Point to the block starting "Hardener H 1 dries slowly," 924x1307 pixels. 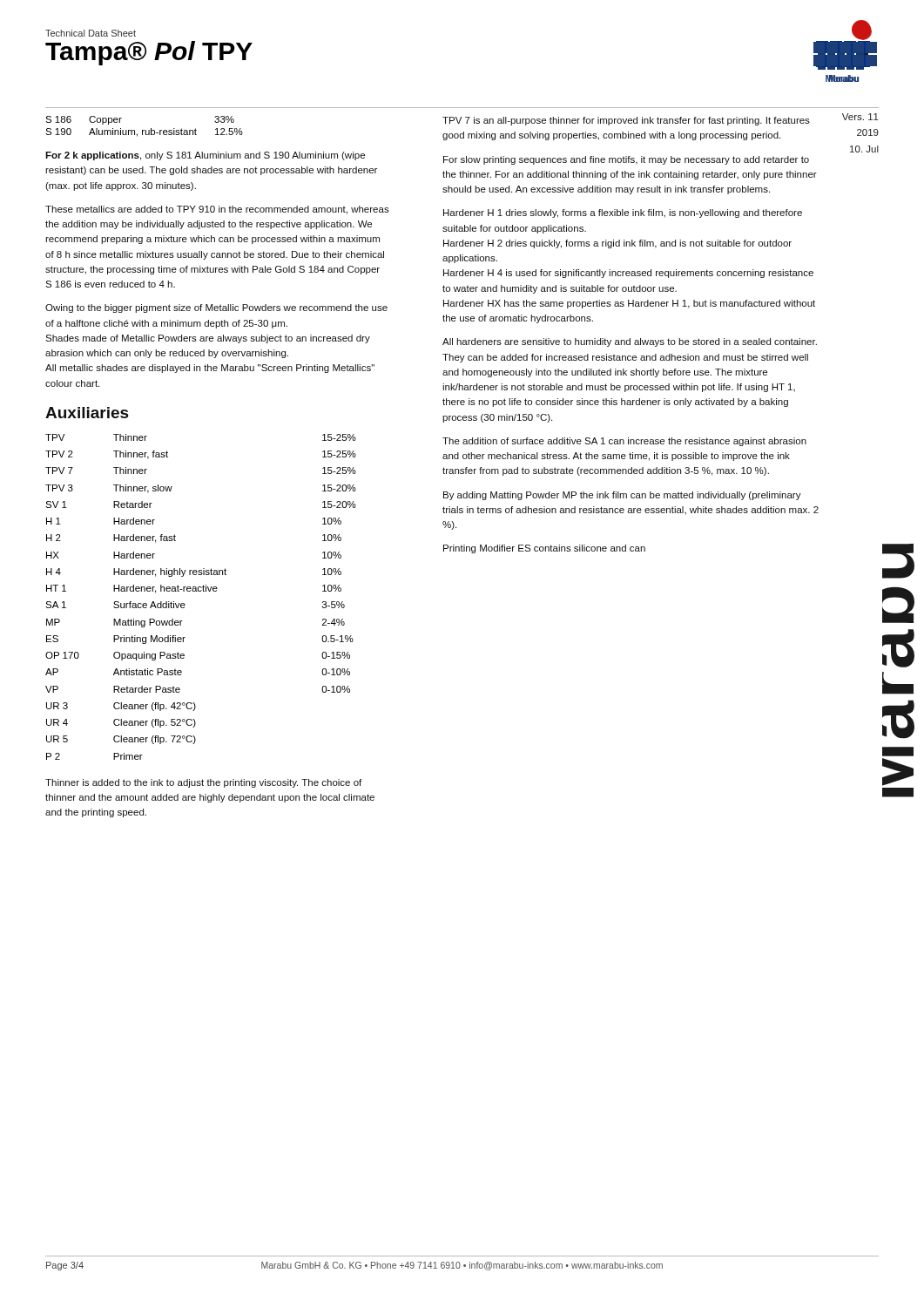click(629, 265)
